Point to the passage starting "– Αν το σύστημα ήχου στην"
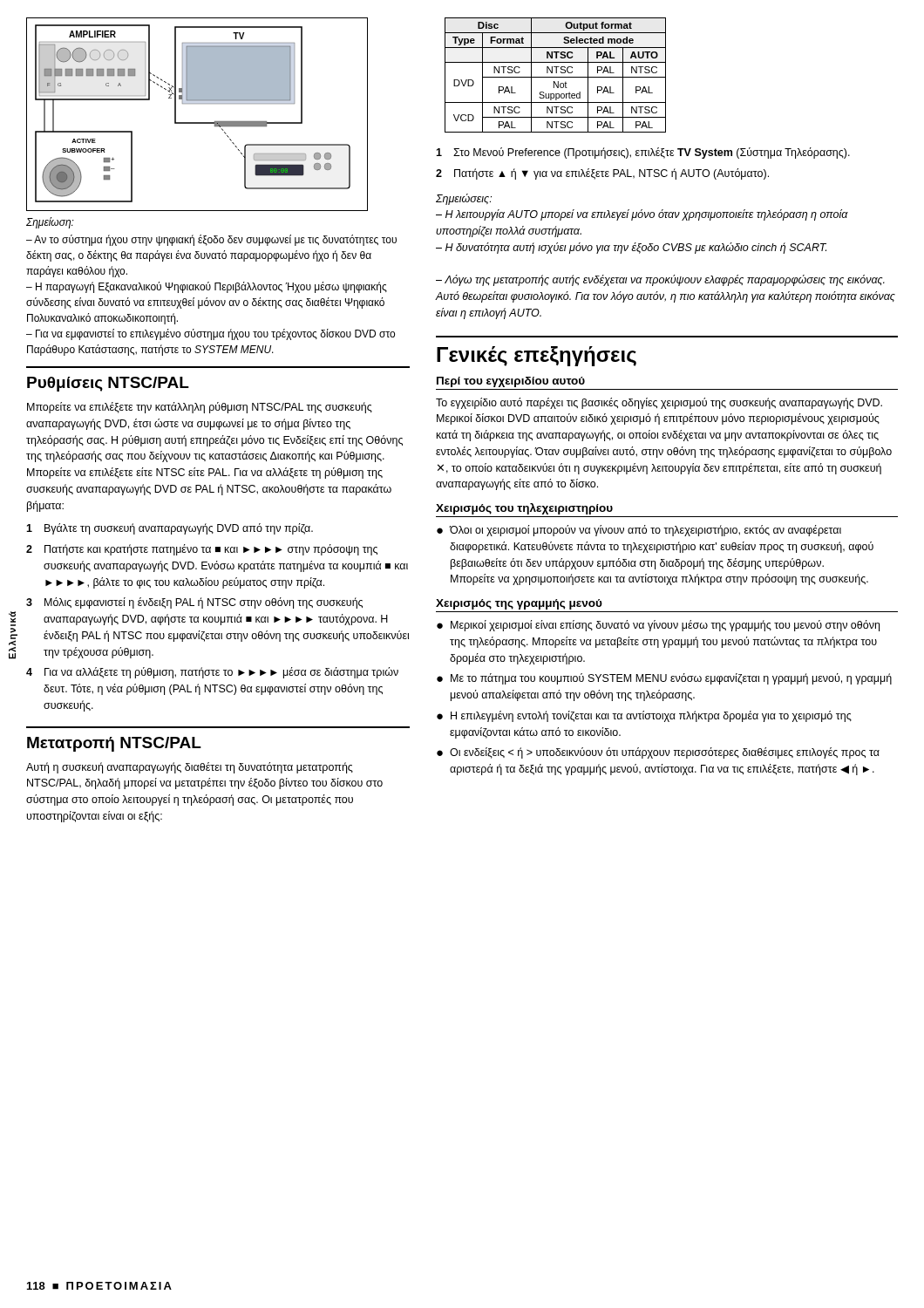Image resolution: width=924 pixels, height=1308 pixels. (x=212, y=295)
